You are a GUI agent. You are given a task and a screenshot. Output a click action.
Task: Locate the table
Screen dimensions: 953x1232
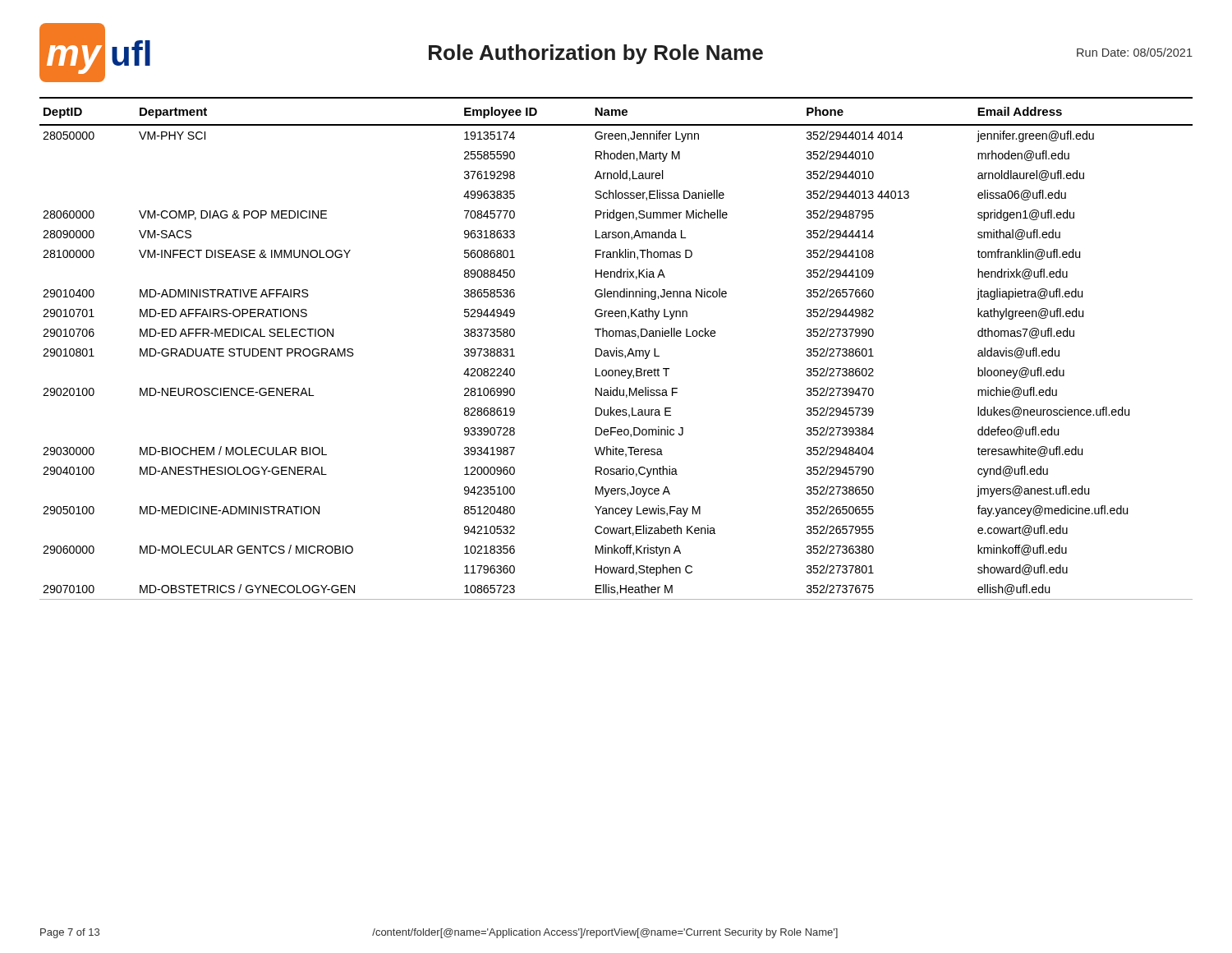616,345
